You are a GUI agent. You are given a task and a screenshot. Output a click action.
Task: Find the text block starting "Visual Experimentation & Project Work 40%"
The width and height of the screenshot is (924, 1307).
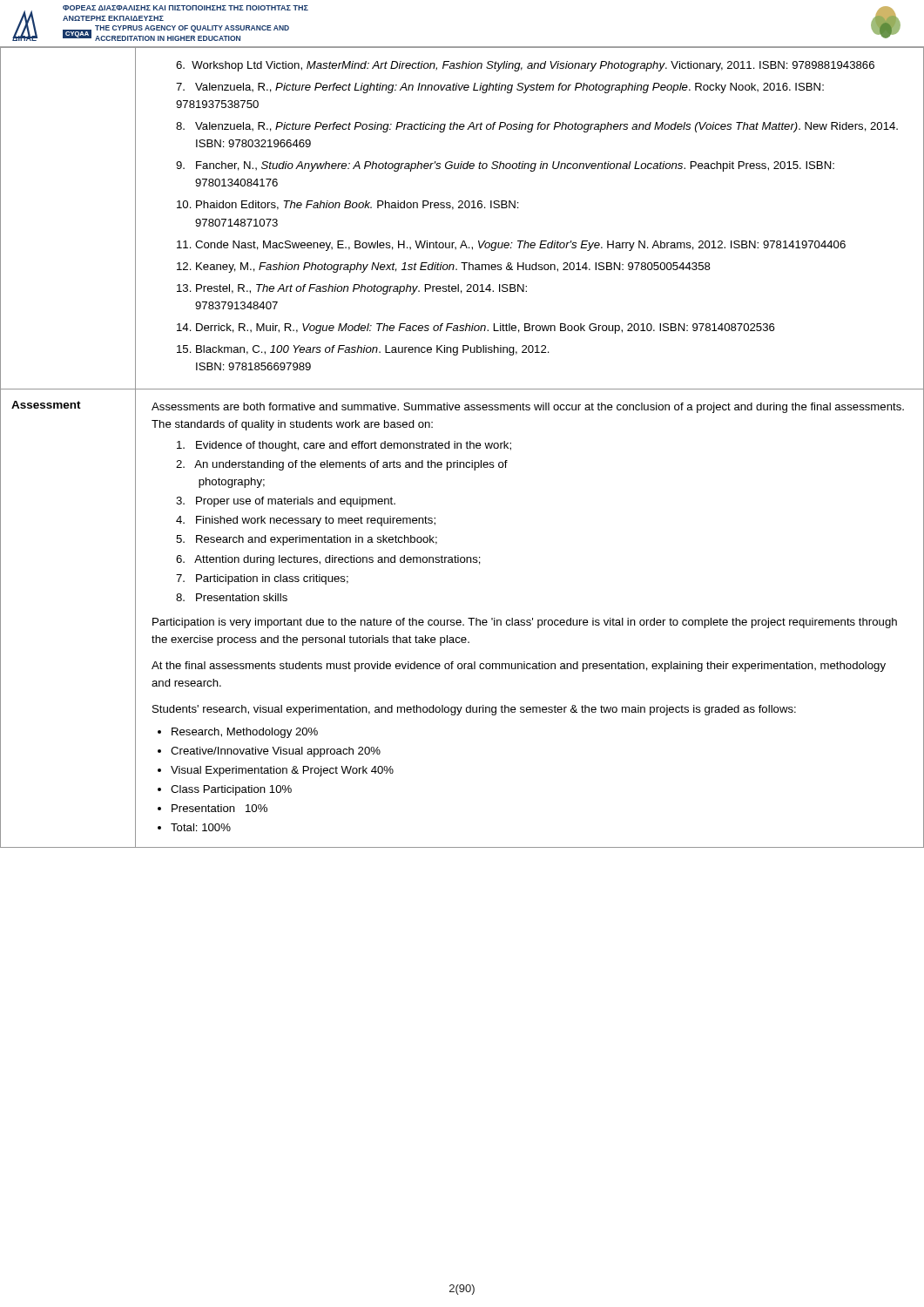[282, 770]
